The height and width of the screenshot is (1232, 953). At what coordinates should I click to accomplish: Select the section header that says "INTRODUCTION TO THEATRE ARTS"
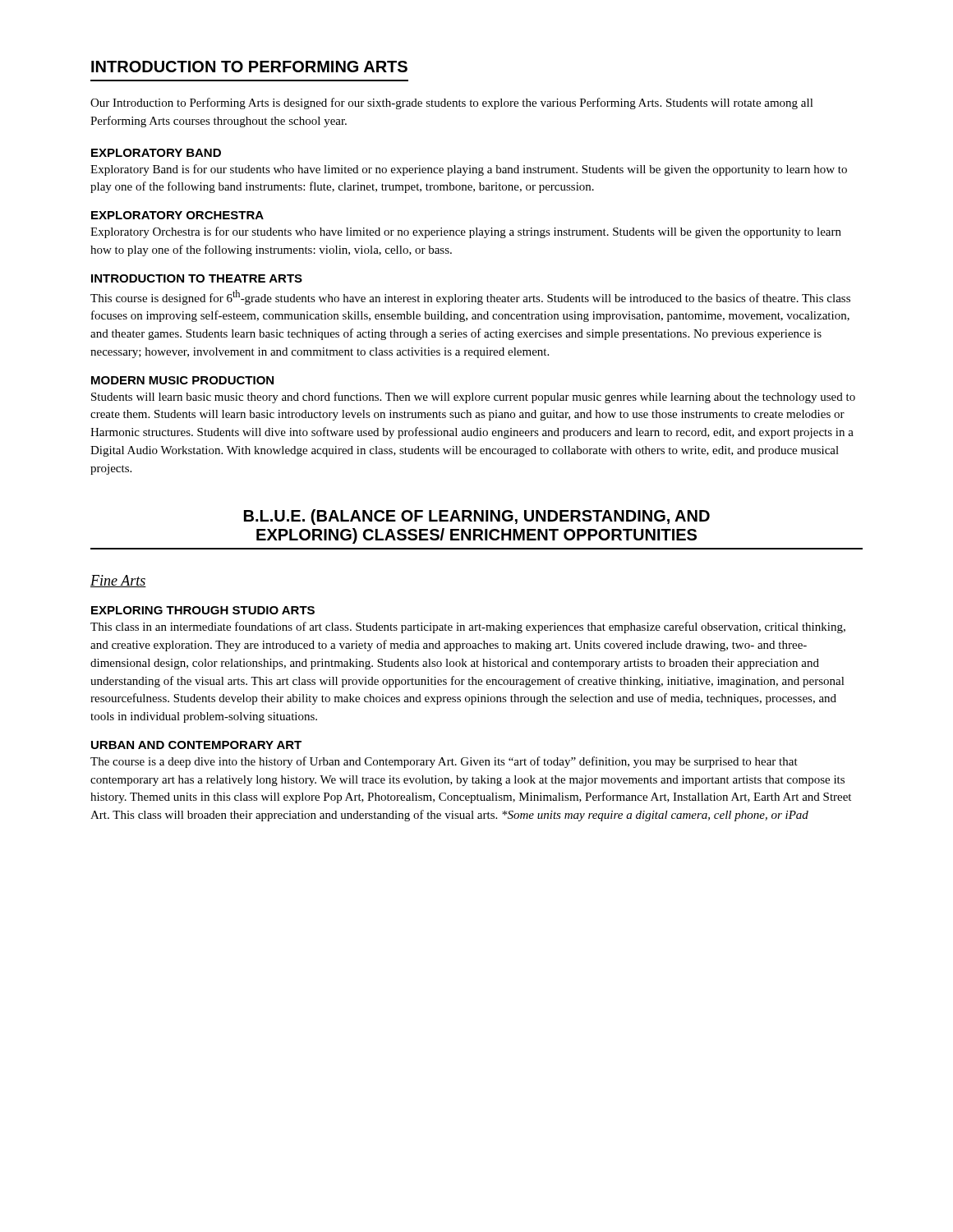tap(197, 278)
